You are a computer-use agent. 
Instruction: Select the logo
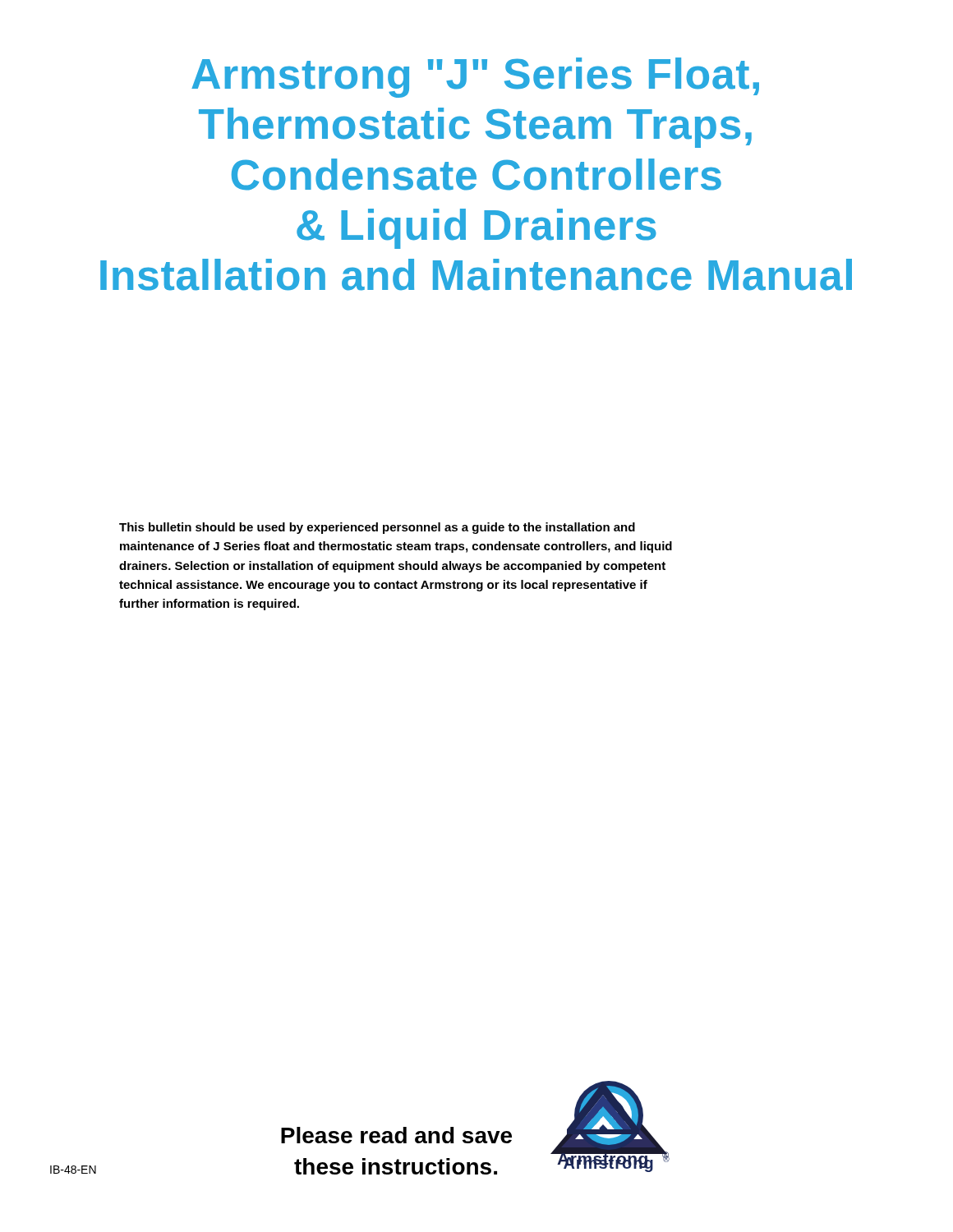(x=609, y=1129)
